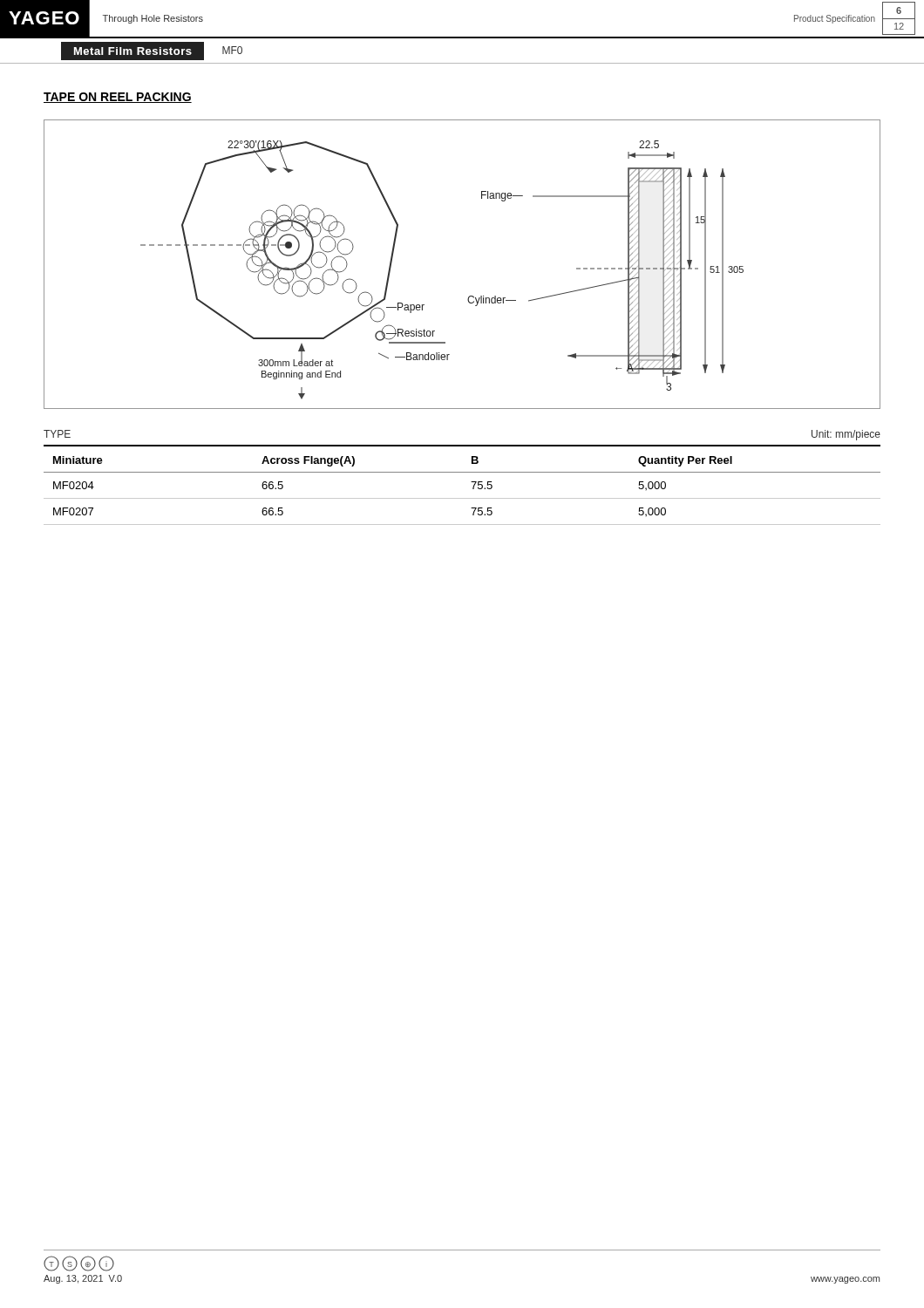Locate the engineering diagram

tap(462, 264)
